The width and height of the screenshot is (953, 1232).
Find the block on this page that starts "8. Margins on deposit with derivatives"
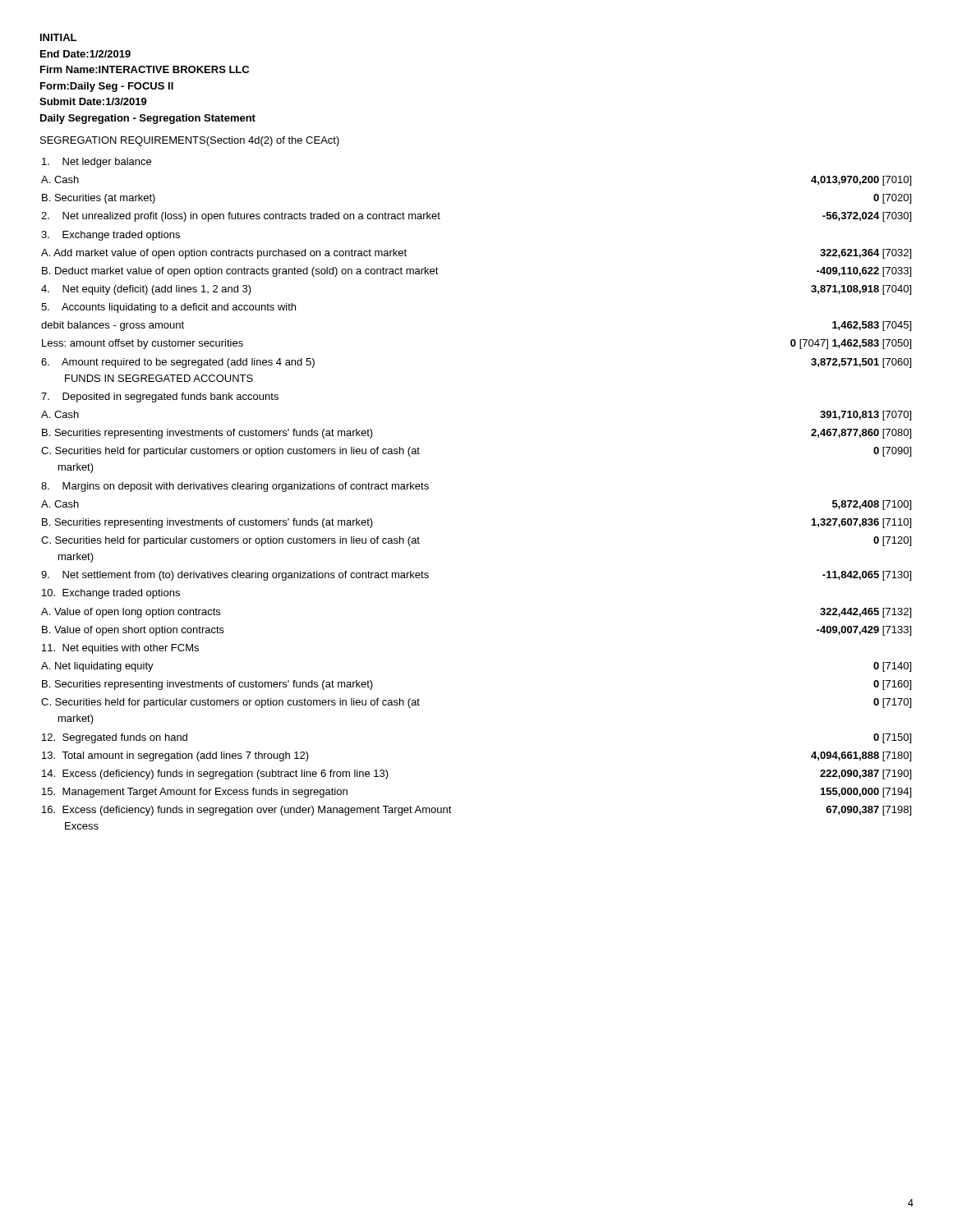point(235,487)
